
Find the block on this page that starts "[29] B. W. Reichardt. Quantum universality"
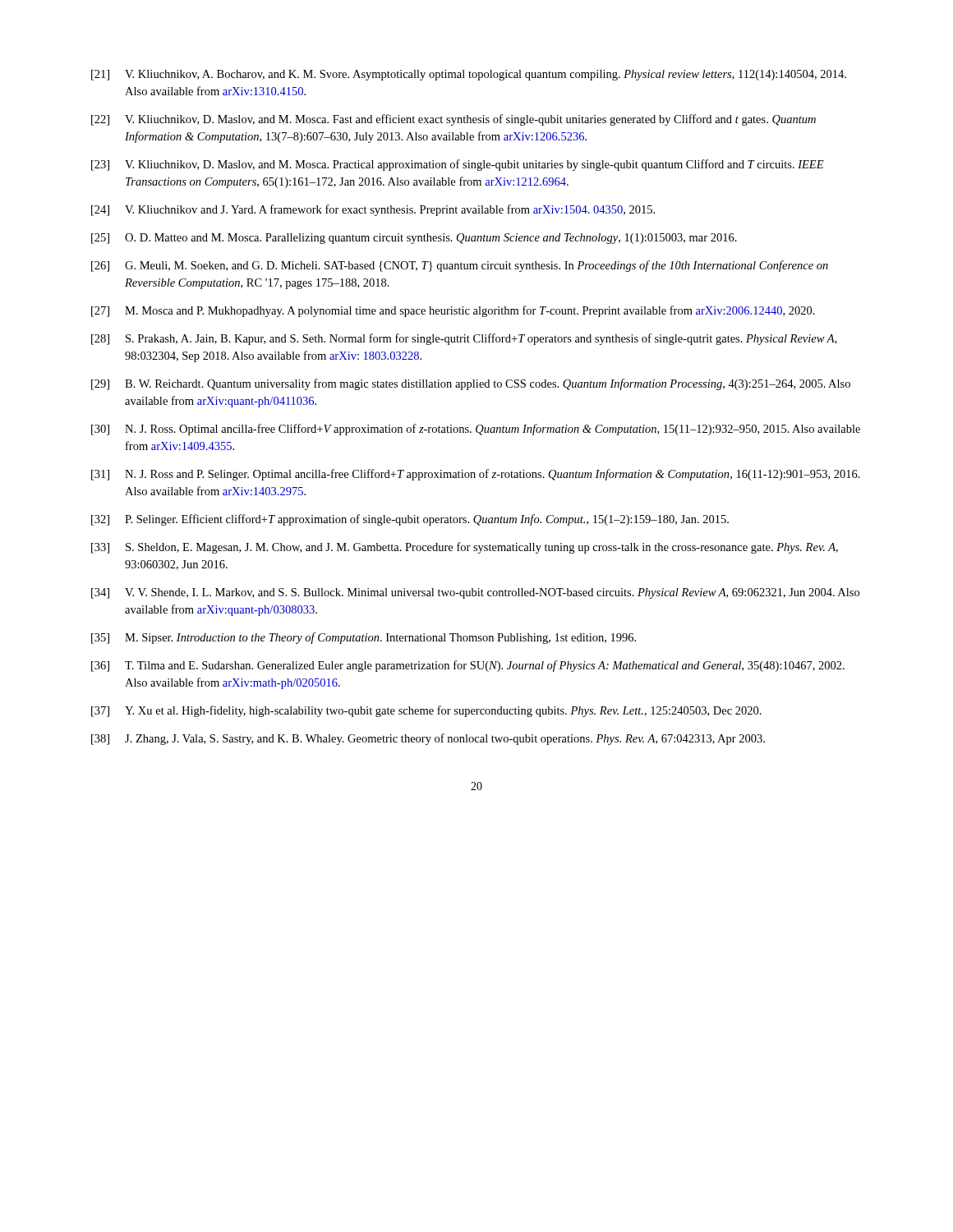[476, 393]
